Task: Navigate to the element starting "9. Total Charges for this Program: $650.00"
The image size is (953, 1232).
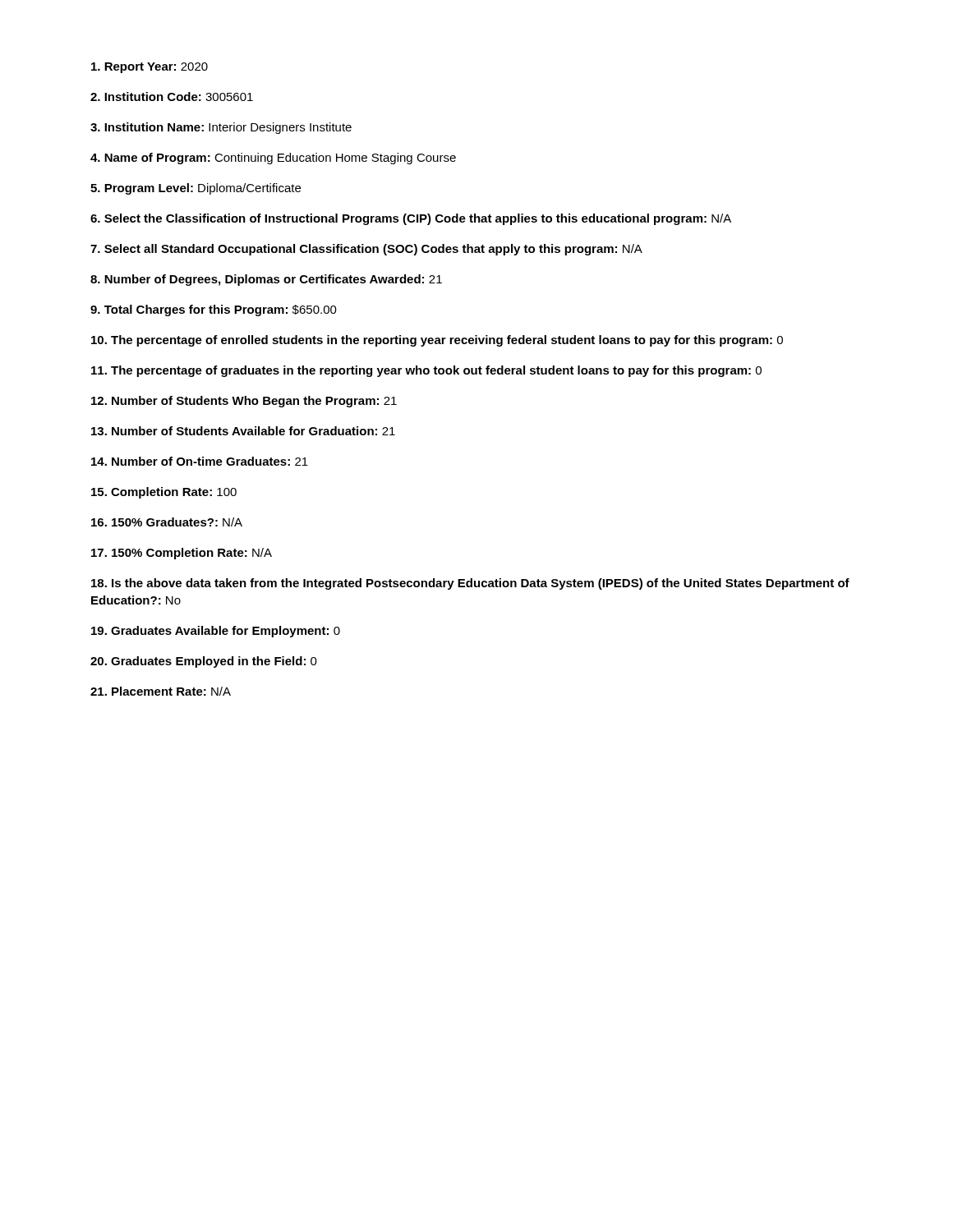Action: click(214, 309)
